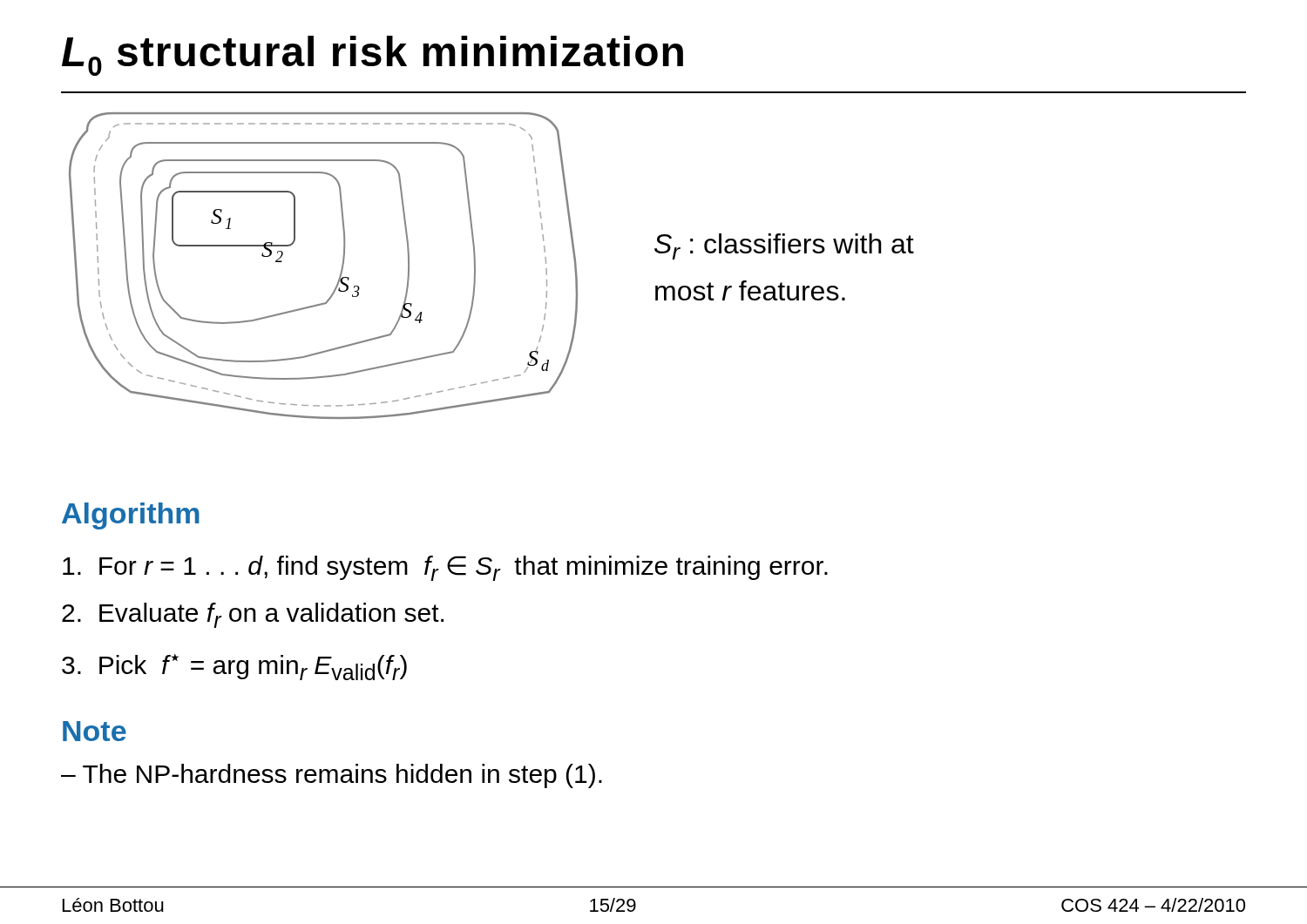
Task: Find the block on this page that starts "For r = 1 ."
Action: 445,568
